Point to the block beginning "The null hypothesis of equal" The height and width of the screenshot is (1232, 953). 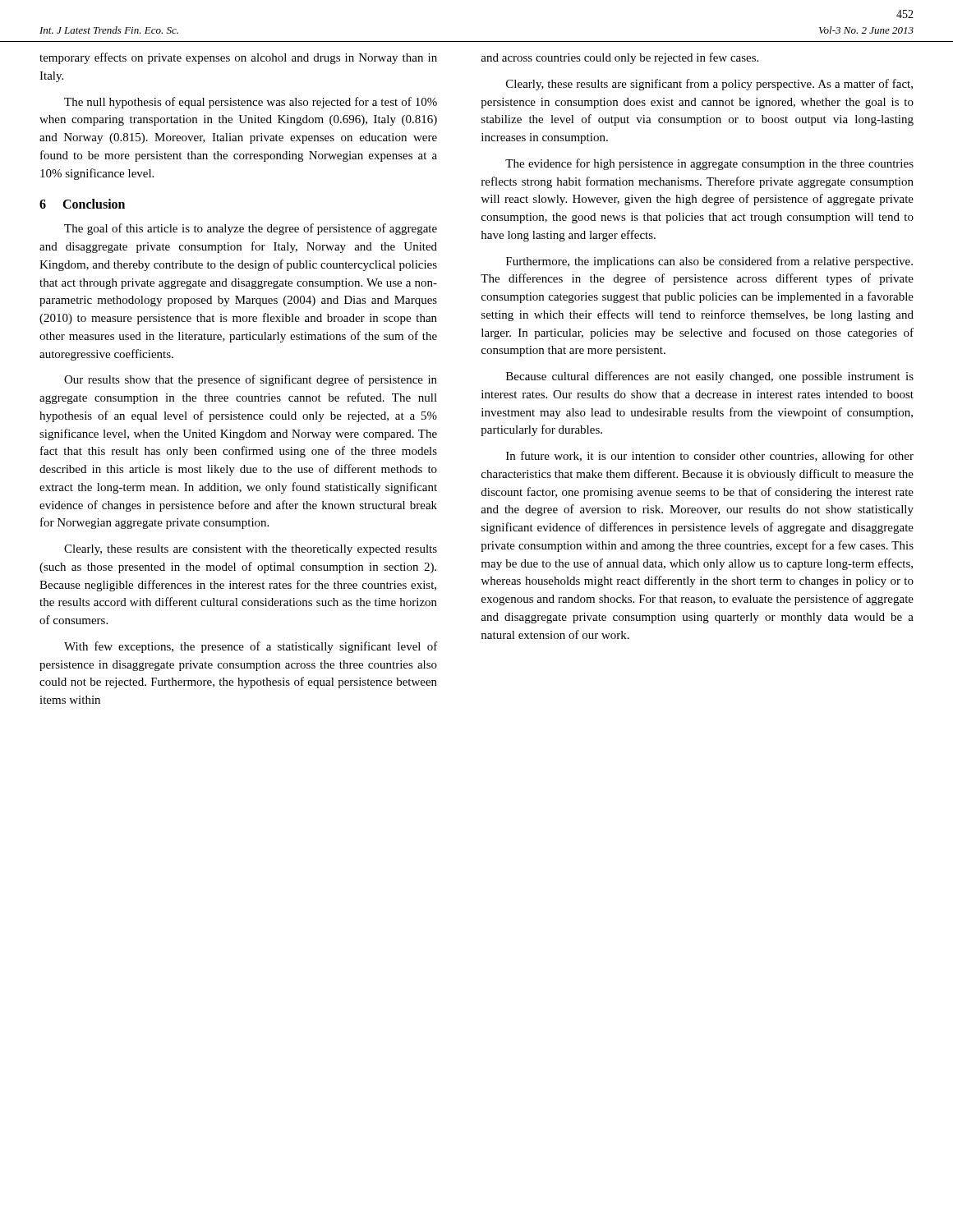(x=238, y=138)
